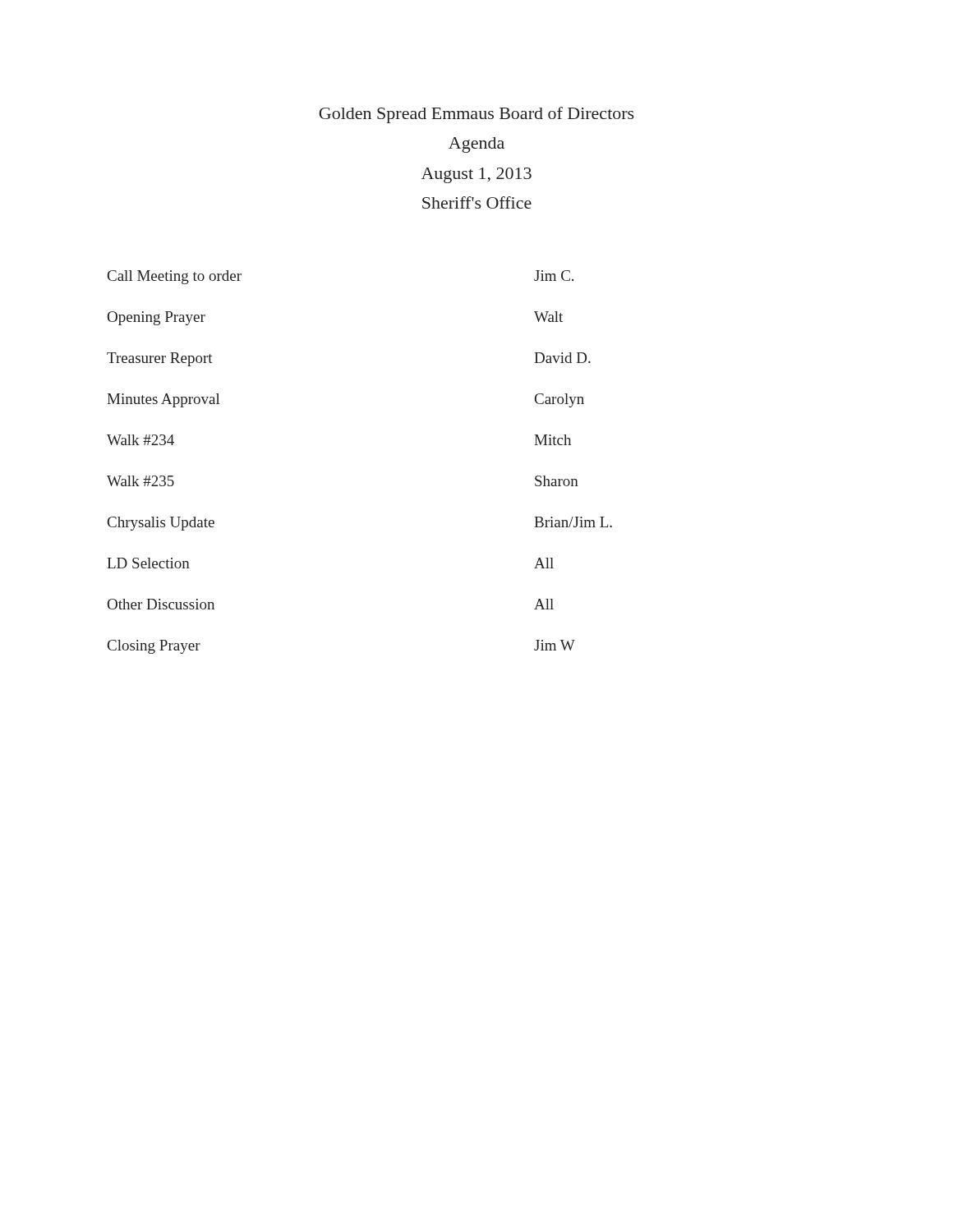Image resolution: width=953 pixels, height=1232 pixels.
Task: Find the list item that reads "Treasurer Report David D."
Action: [x=157, y=359]
